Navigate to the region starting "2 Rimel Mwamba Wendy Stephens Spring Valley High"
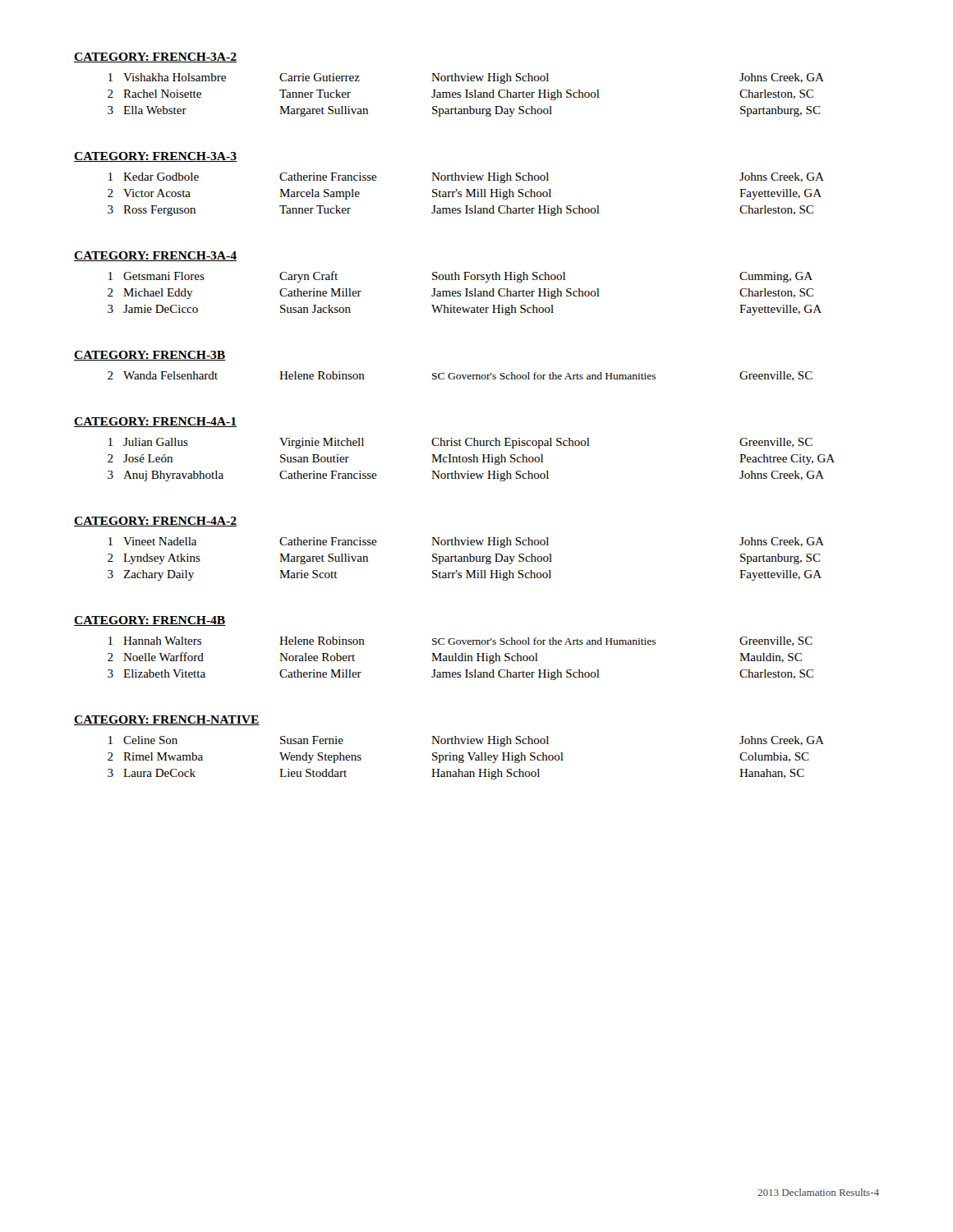Viewport: 953px width, 1232px height. [x=485, y=757]
